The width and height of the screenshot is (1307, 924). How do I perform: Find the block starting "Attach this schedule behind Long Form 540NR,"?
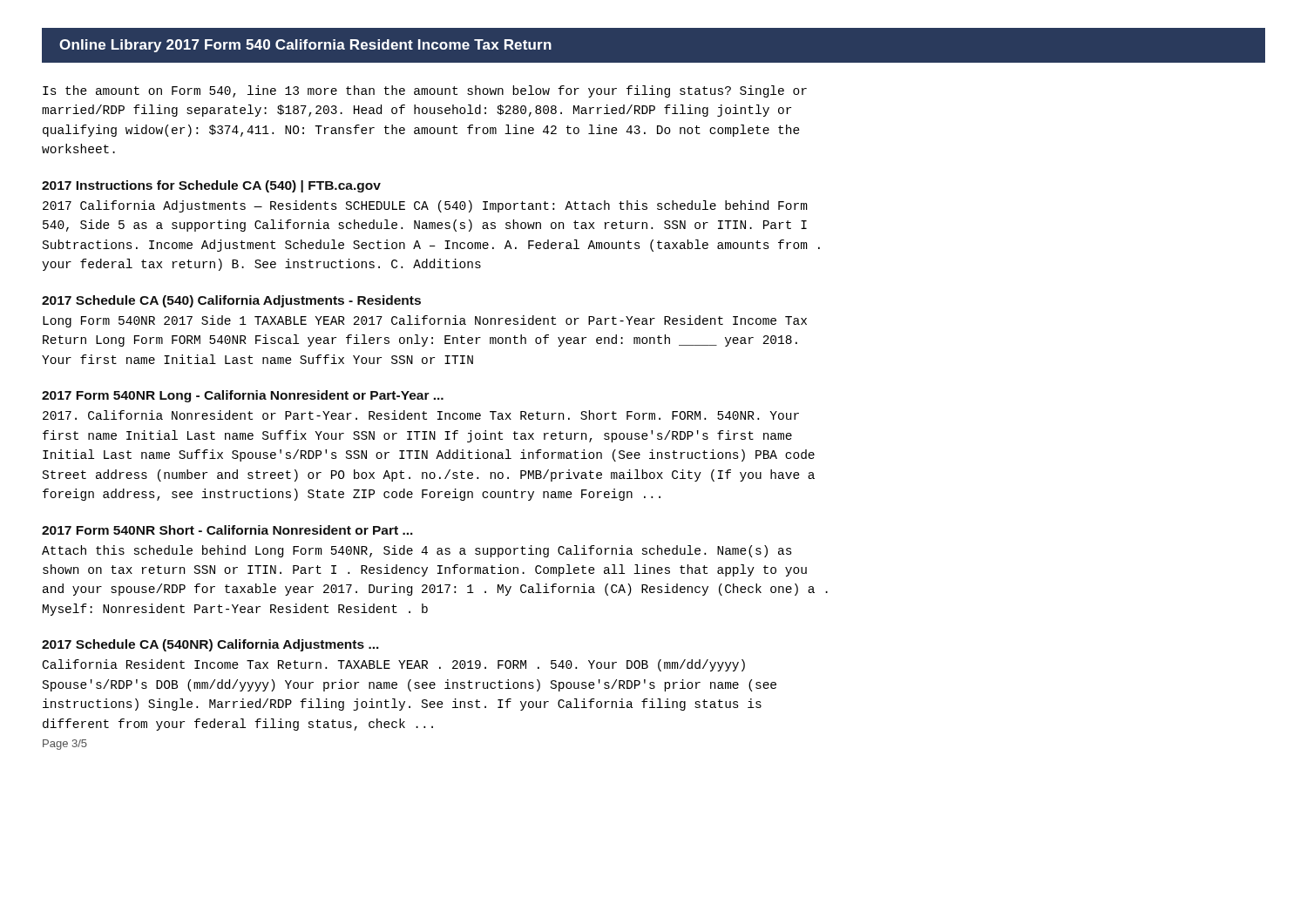pos(436,580)
